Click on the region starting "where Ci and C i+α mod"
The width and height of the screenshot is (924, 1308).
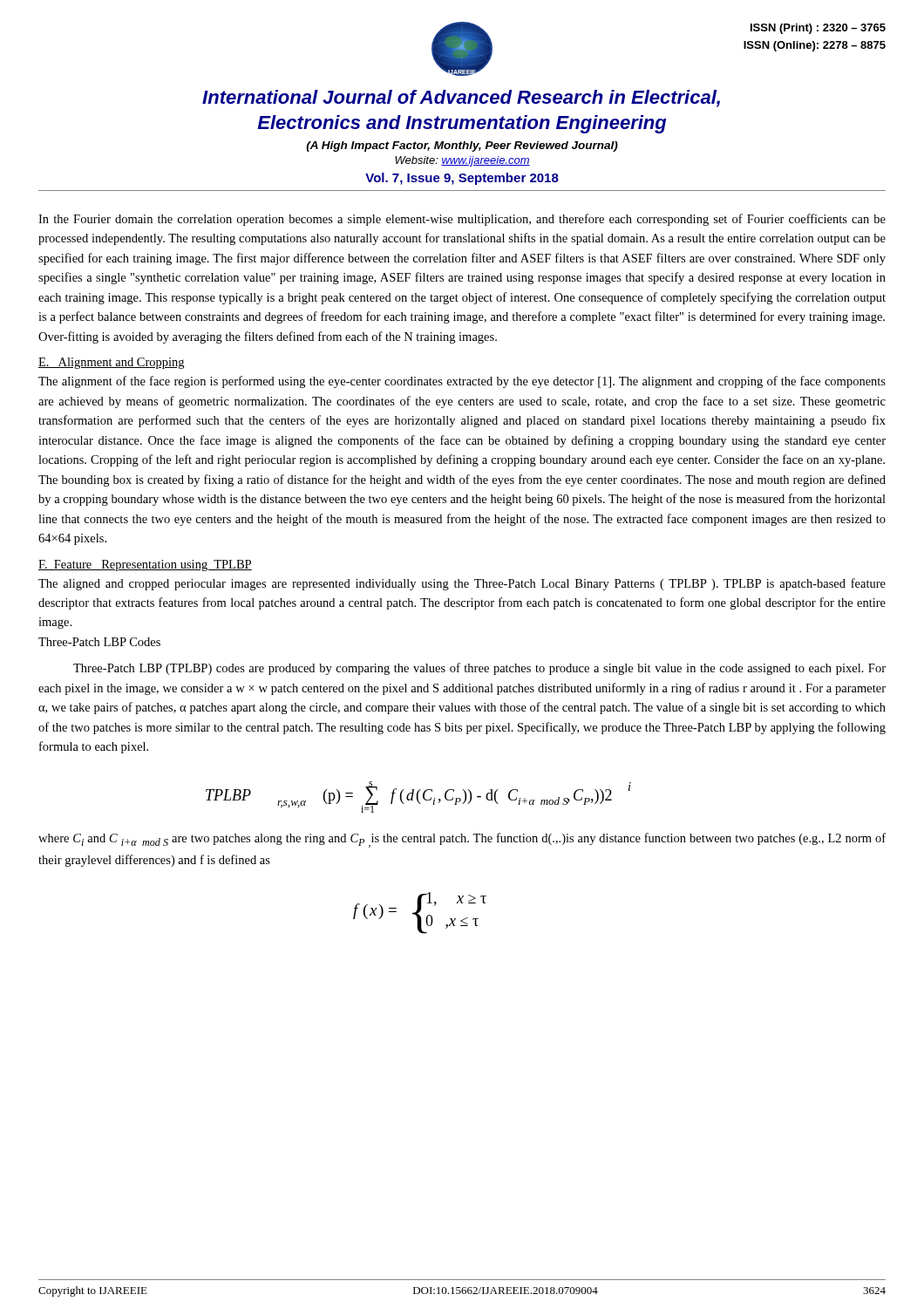coord(462,849)
